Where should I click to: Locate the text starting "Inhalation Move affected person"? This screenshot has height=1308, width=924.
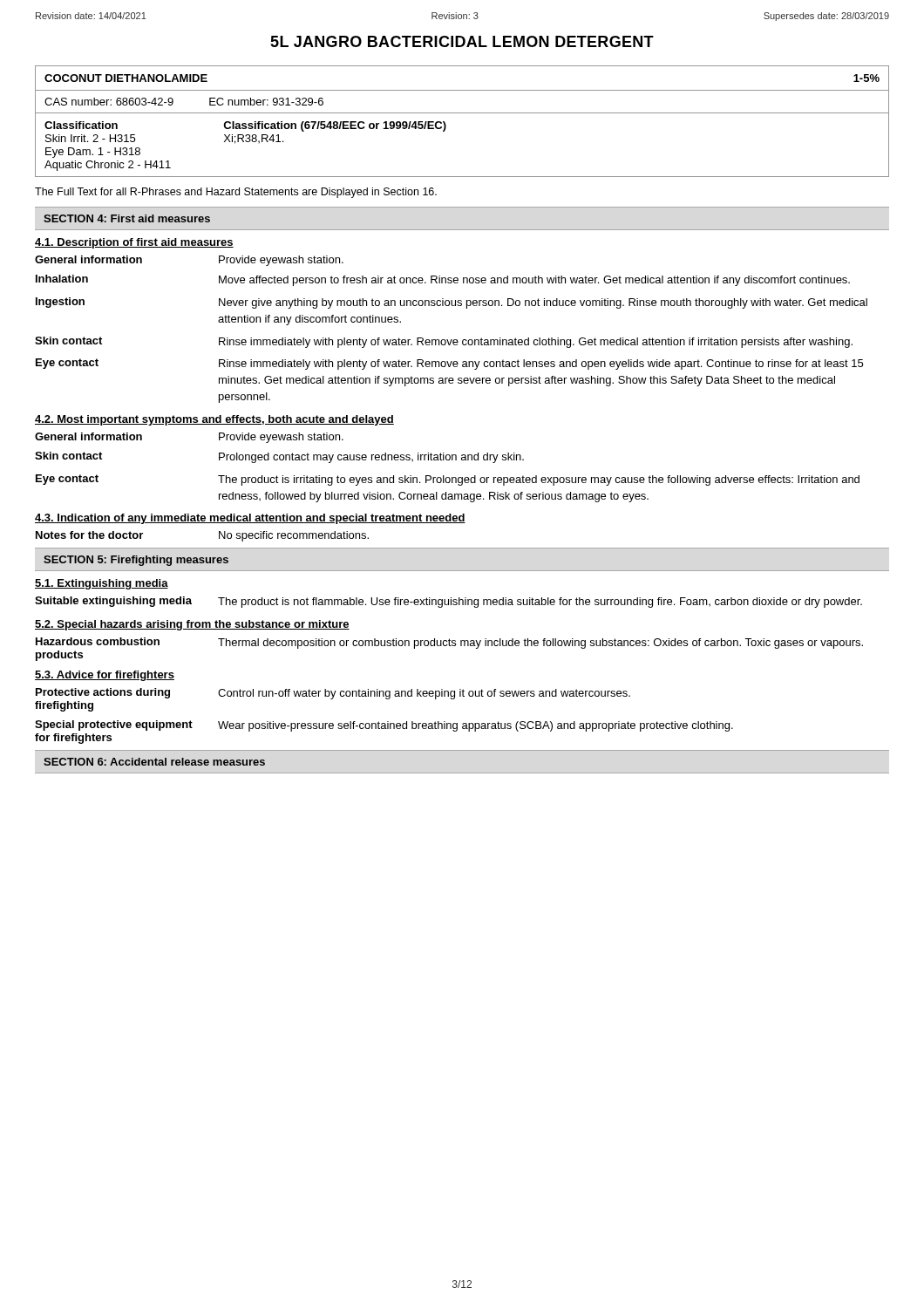click(x=443, y=280)
